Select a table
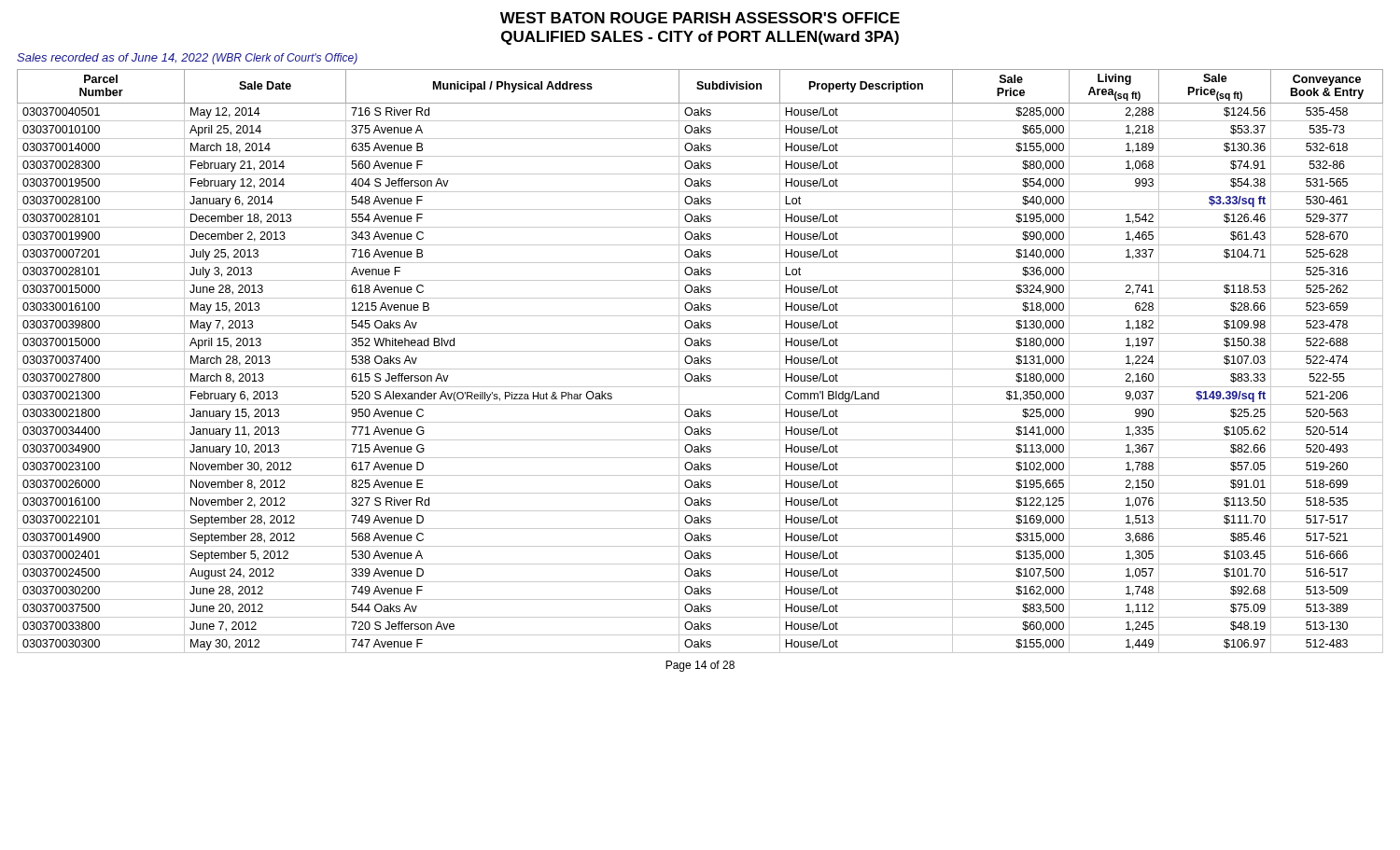Image resolution: width=1400 pixels, height=850 pixels. coord(700,361)
